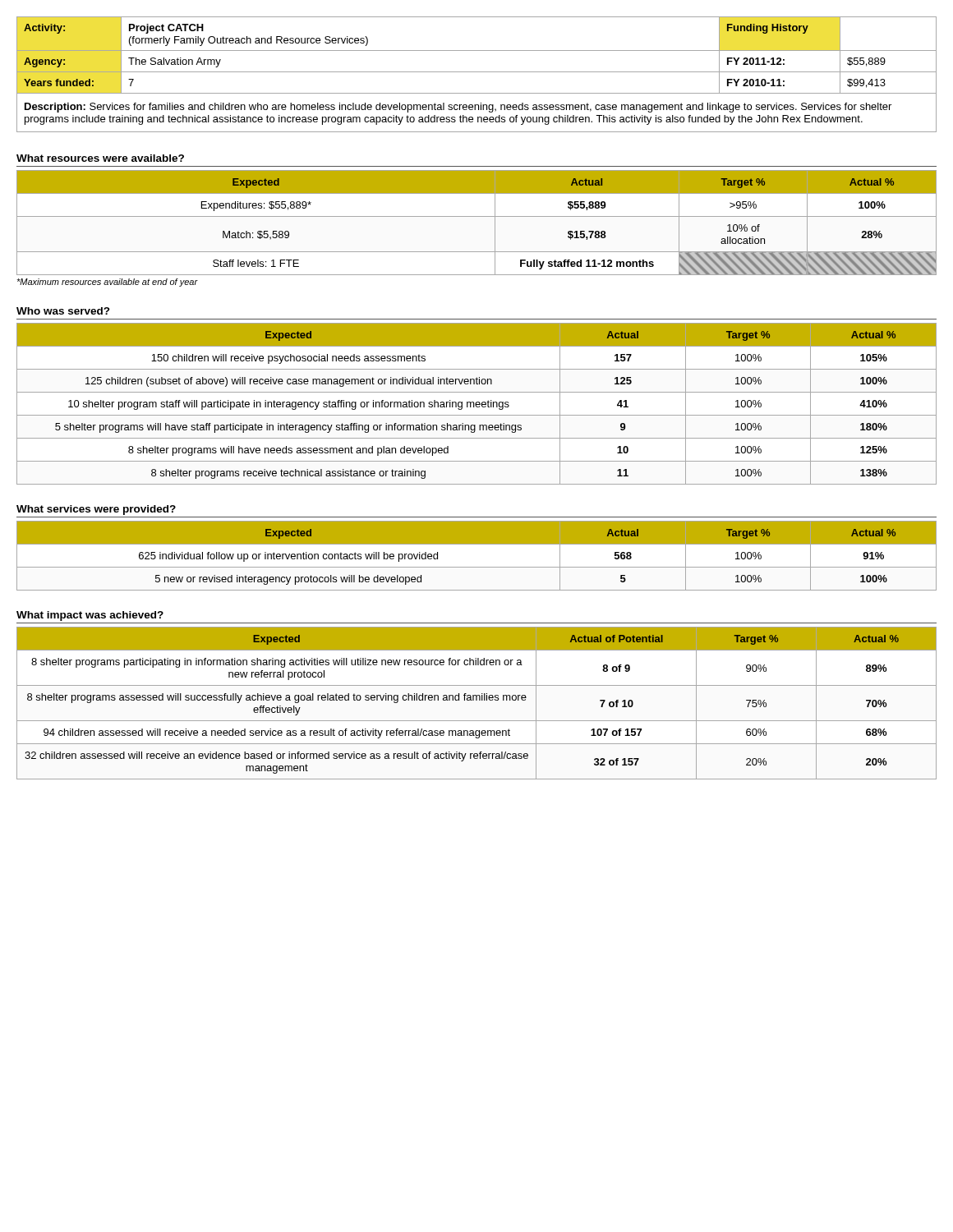Find the table that mentions "625 individual follow up"
Viewport: 953px width, 1232px height.
476,556
